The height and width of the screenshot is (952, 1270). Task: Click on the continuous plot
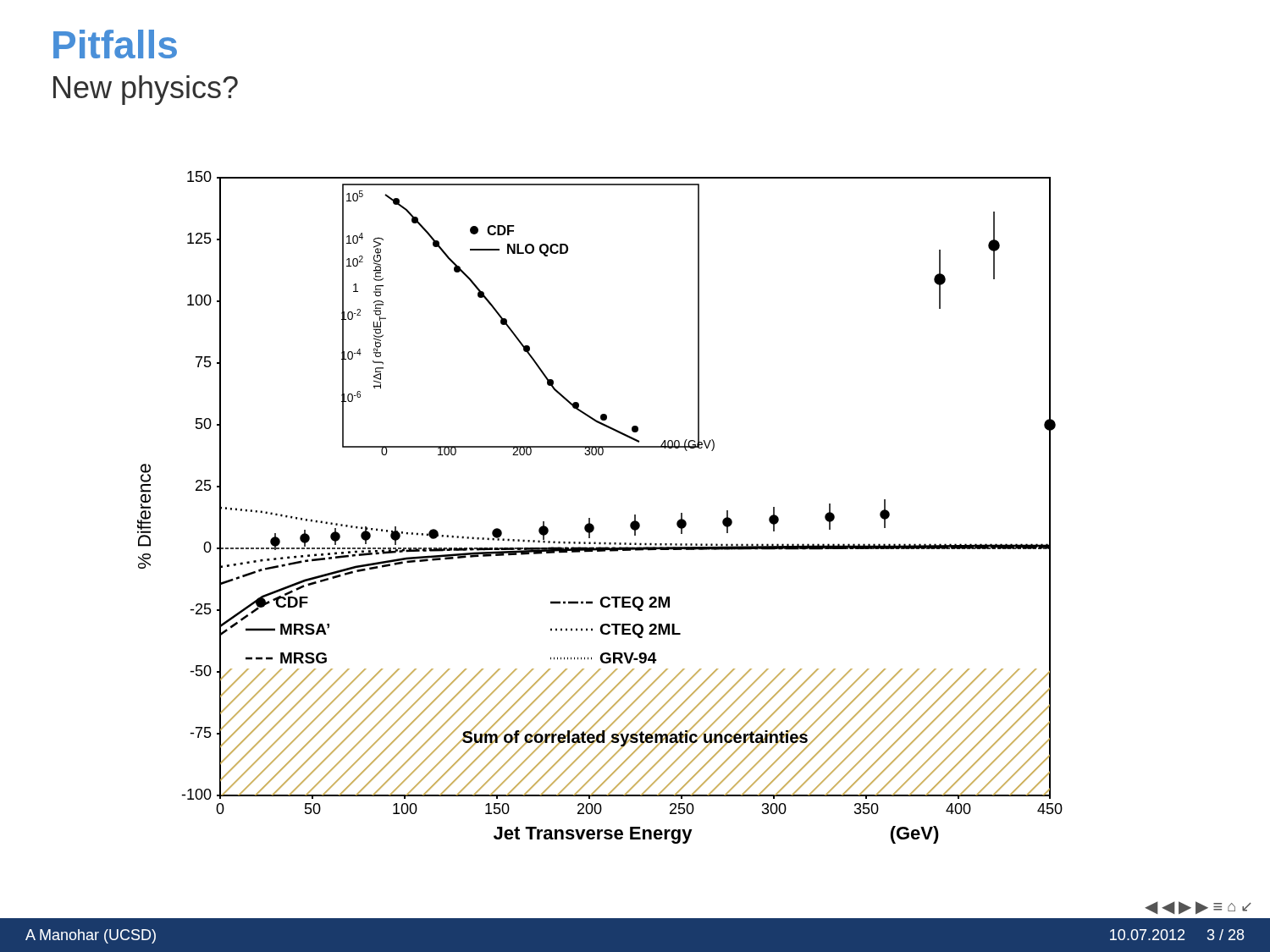pos(622,478)
